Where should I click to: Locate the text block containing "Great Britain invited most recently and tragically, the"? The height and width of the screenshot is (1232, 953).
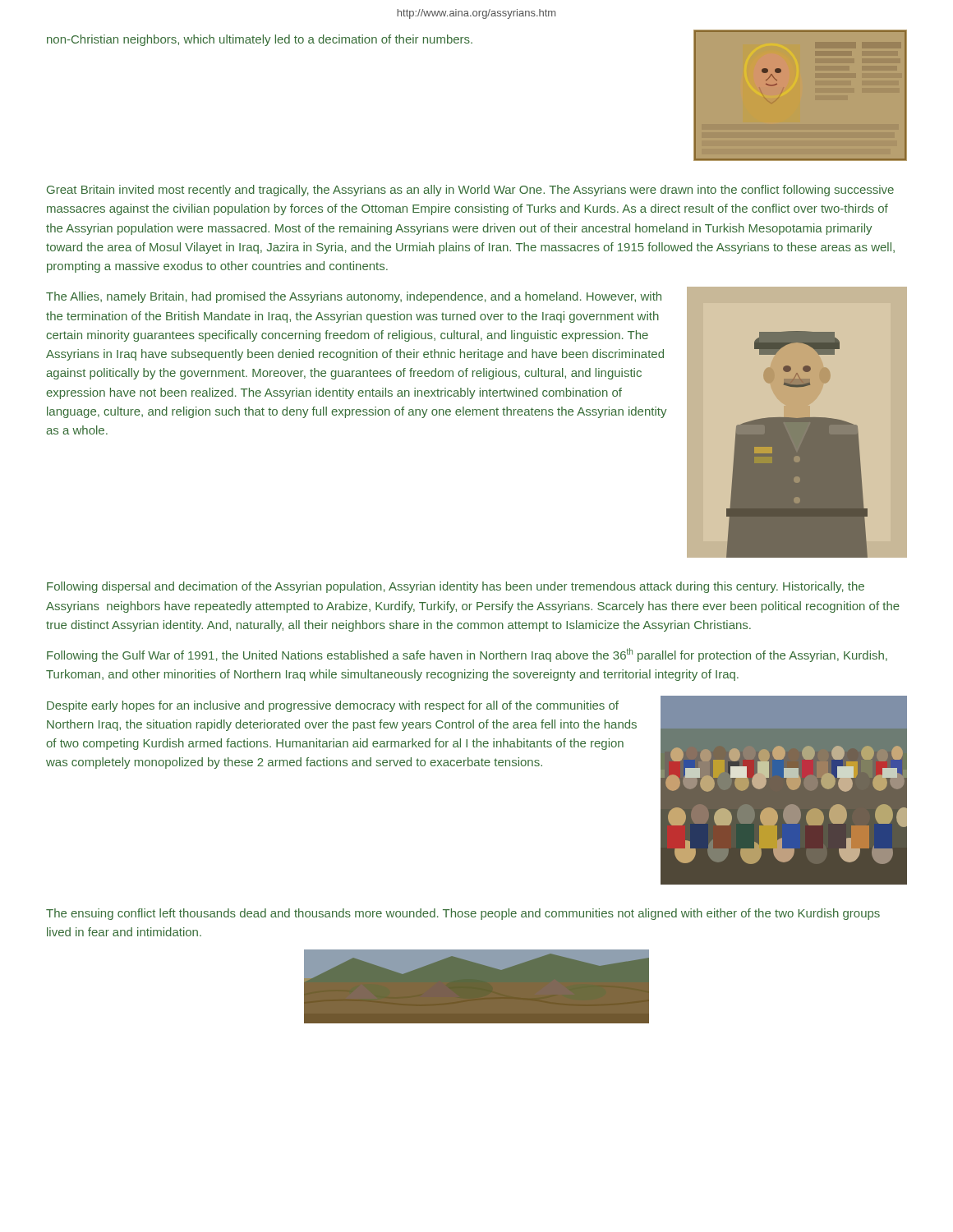(476, 228)
